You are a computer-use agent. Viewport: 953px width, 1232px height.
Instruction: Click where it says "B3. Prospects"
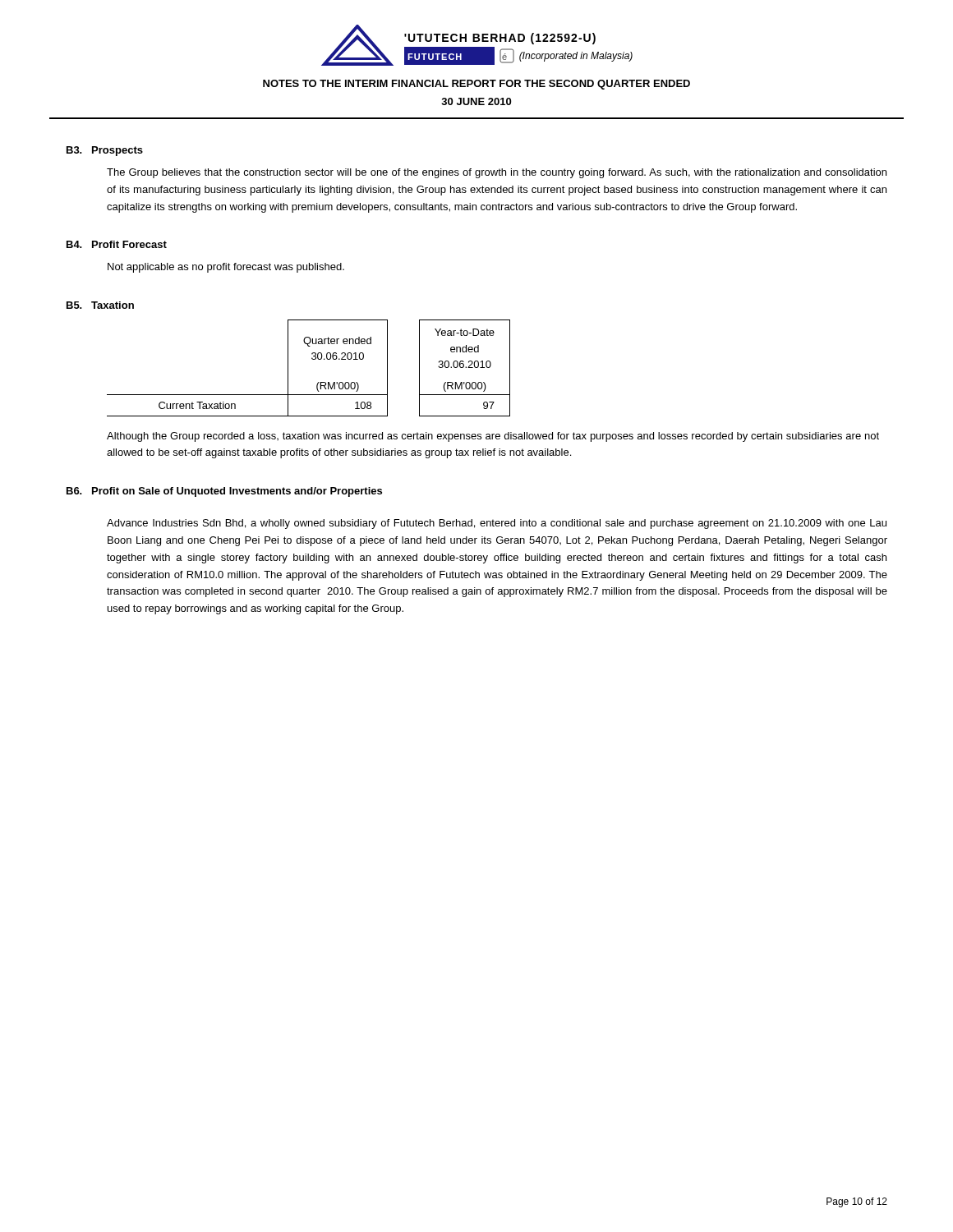(104, 150)
